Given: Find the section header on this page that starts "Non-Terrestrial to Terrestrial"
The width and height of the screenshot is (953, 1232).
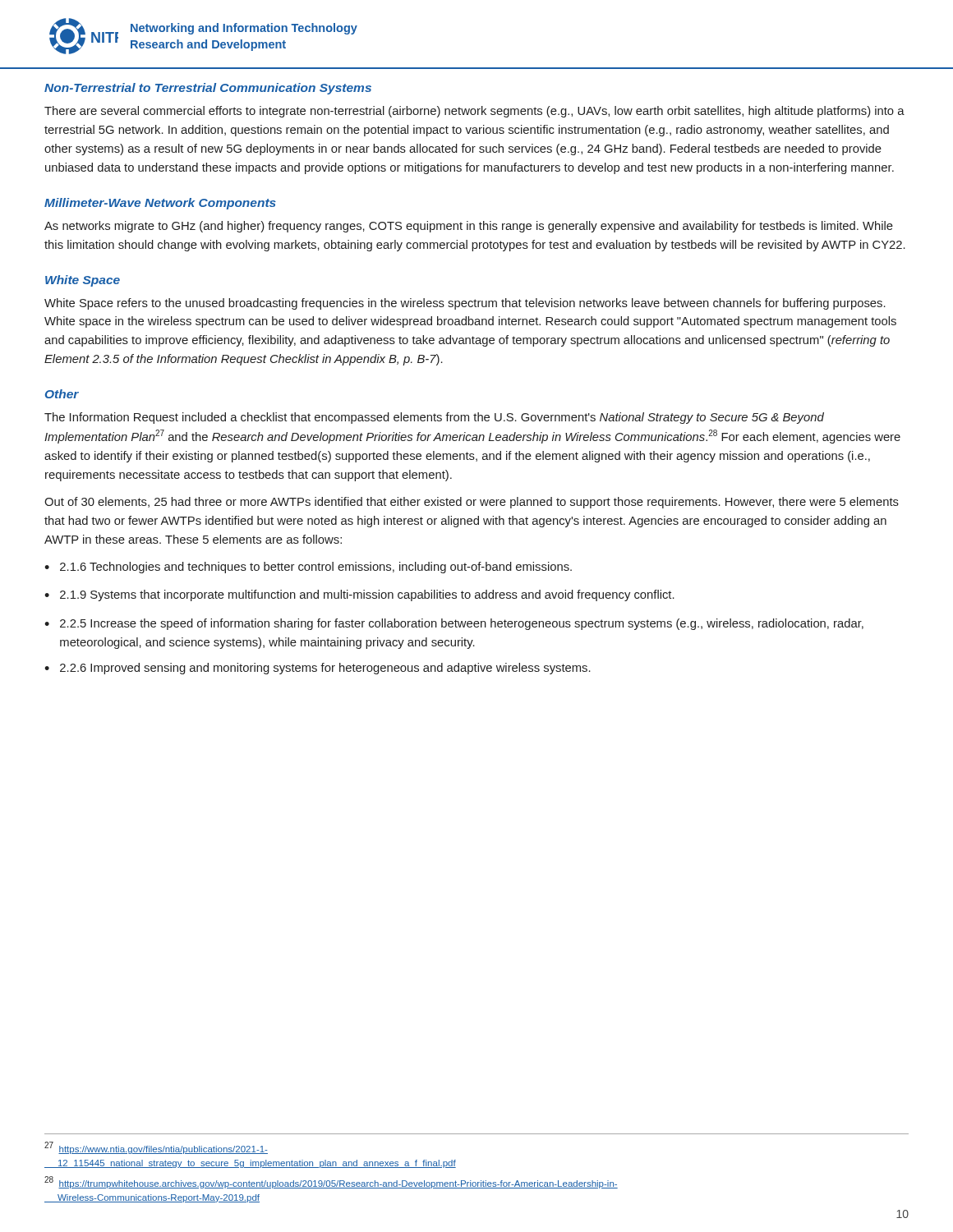Looking at the screenshot, I should [x=208, y=87].
